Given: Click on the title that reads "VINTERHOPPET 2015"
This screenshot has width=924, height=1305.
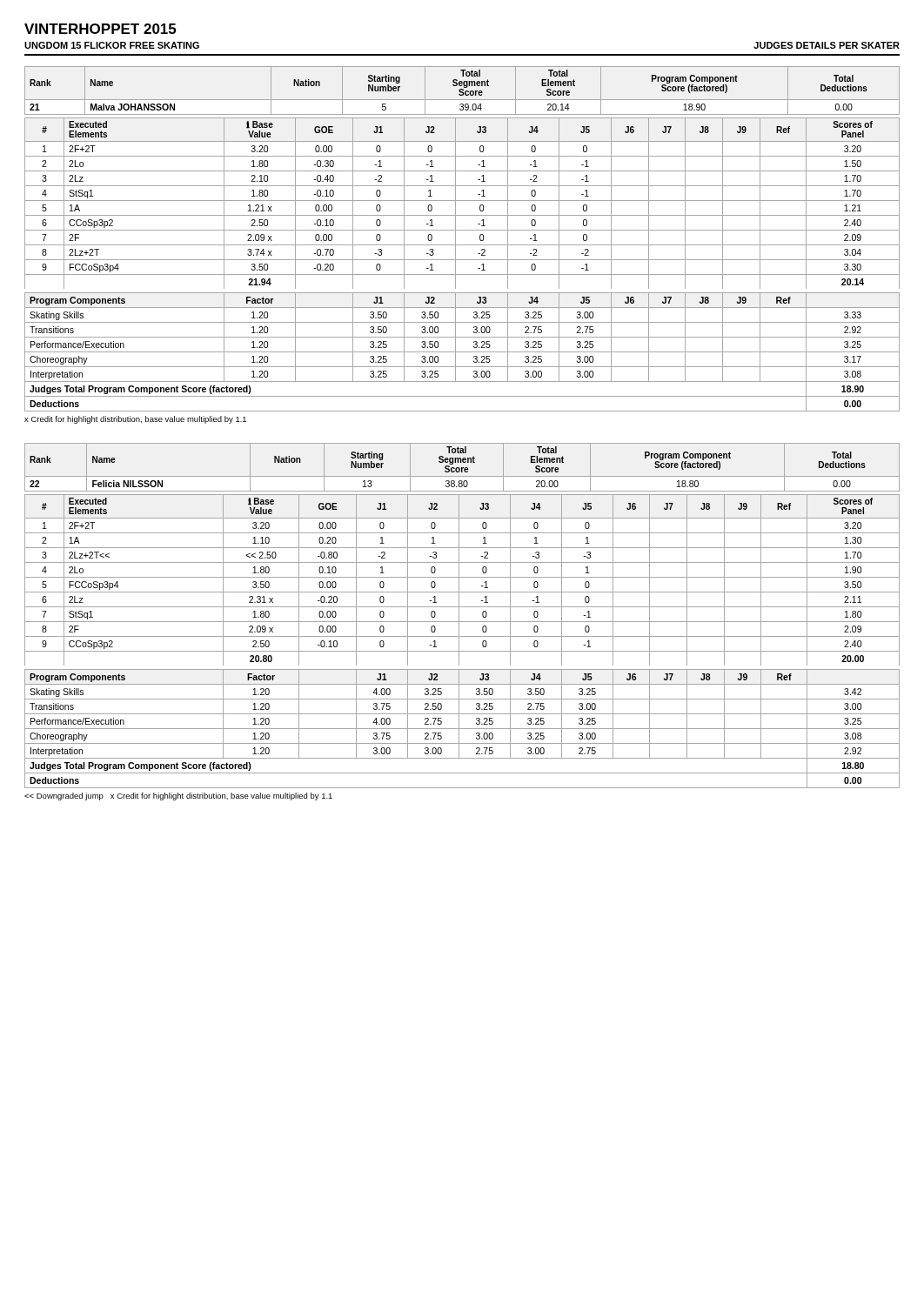Looking at the screenshot, I should pos(100,29).
